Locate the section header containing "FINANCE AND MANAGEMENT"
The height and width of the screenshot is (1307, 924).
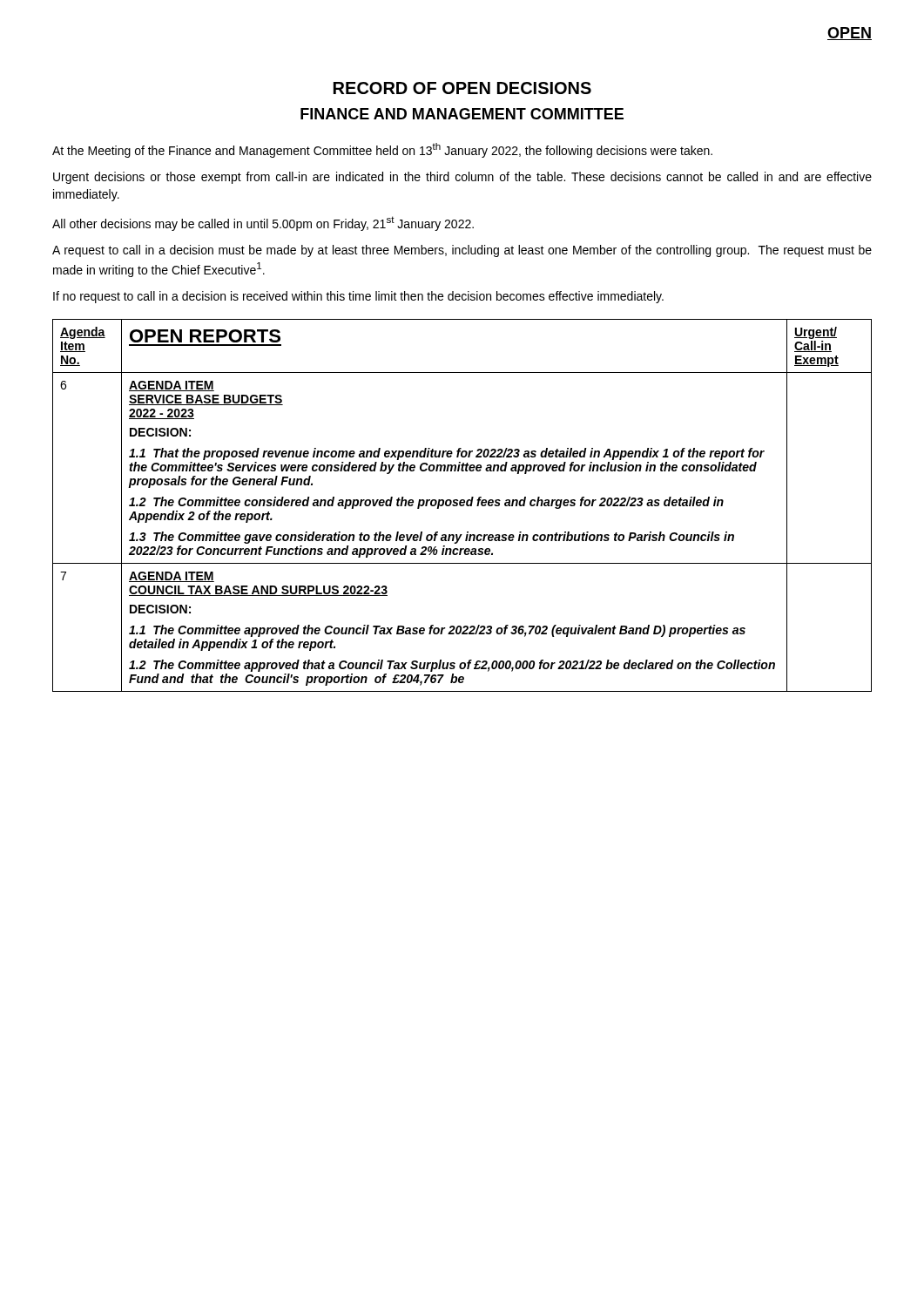[462, 114]
